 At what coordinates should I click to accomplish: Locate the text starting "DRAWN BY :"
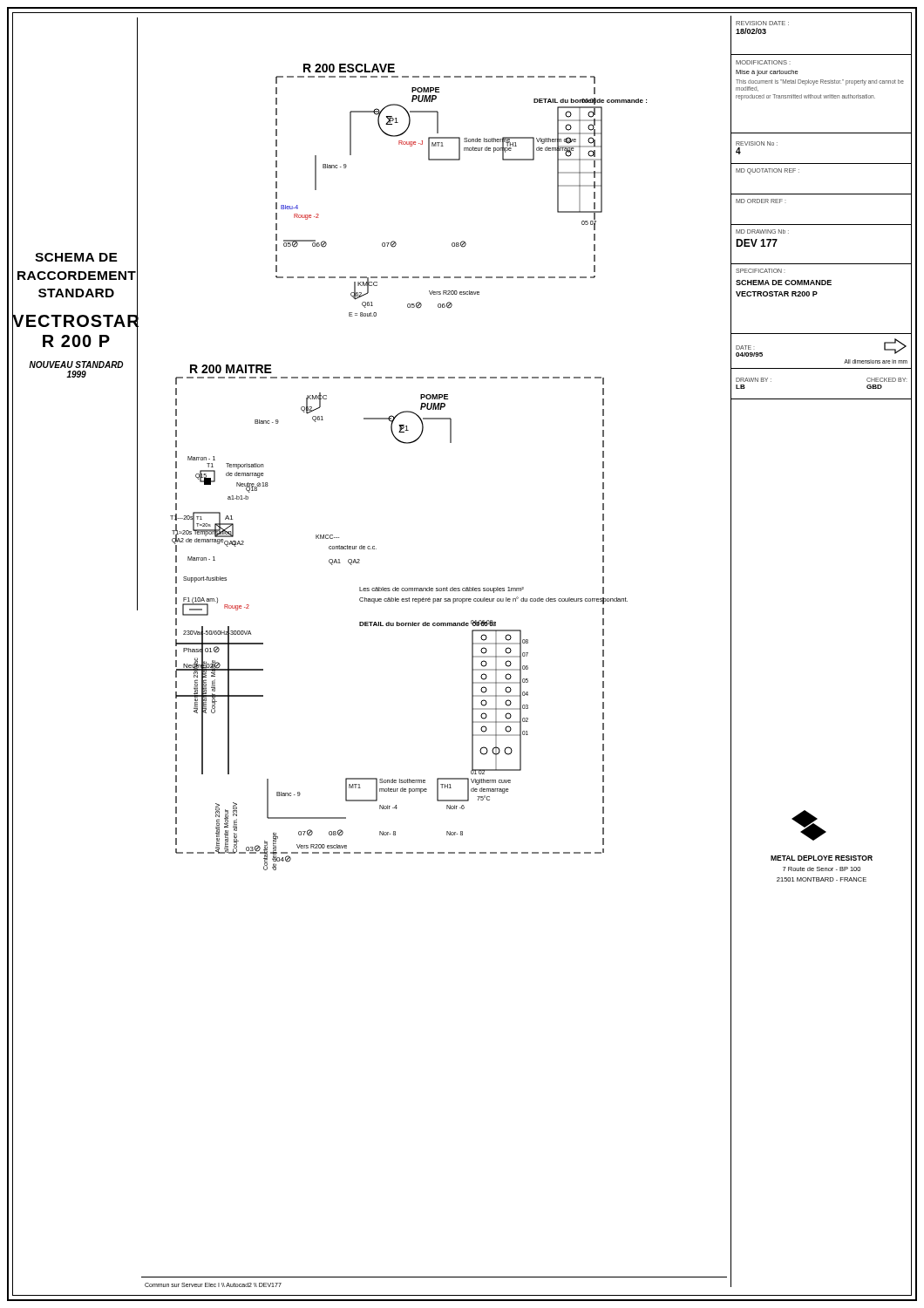coord(756,380)
